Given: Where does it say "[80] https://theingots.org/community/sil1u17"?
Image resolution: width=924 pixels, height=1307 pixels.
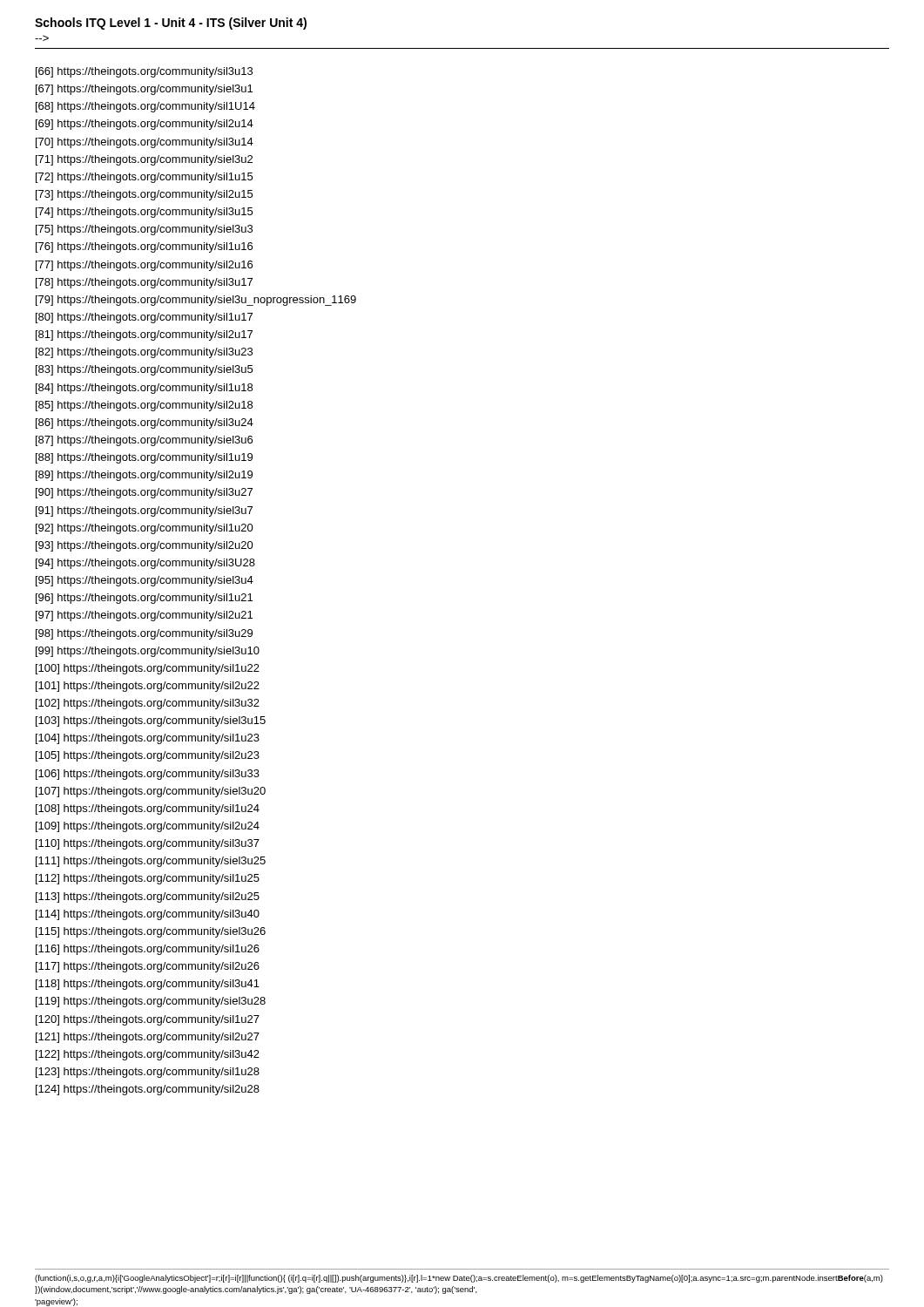Looking at the screenshot, I should tap(144, 317).
